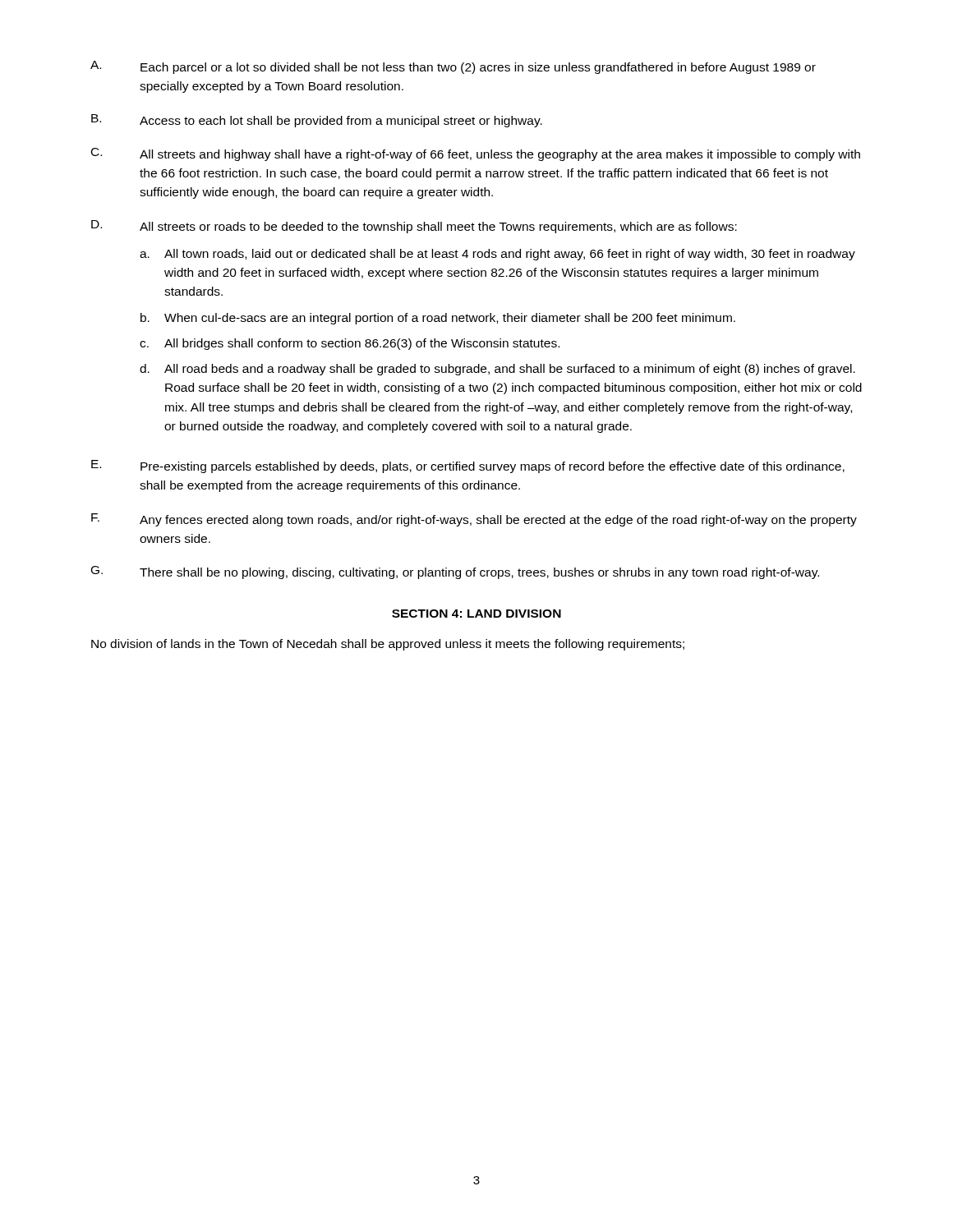Viewport: 953px width, 1232px height.
Task: Locate the text block that reads "No division of lands in the Town"
Action: (x=388, y=644)
